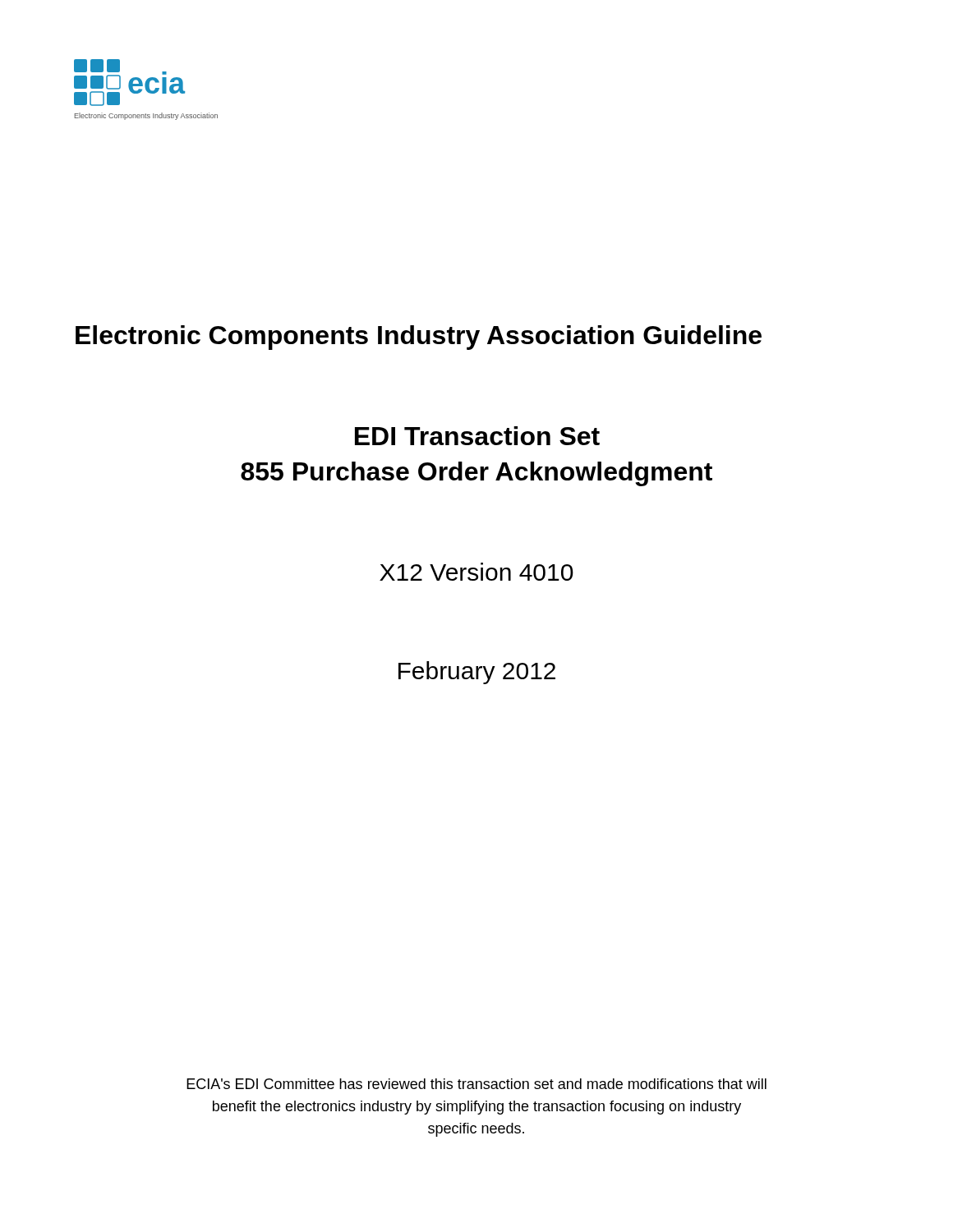
Task: Select the title
Action: point(418,335)
